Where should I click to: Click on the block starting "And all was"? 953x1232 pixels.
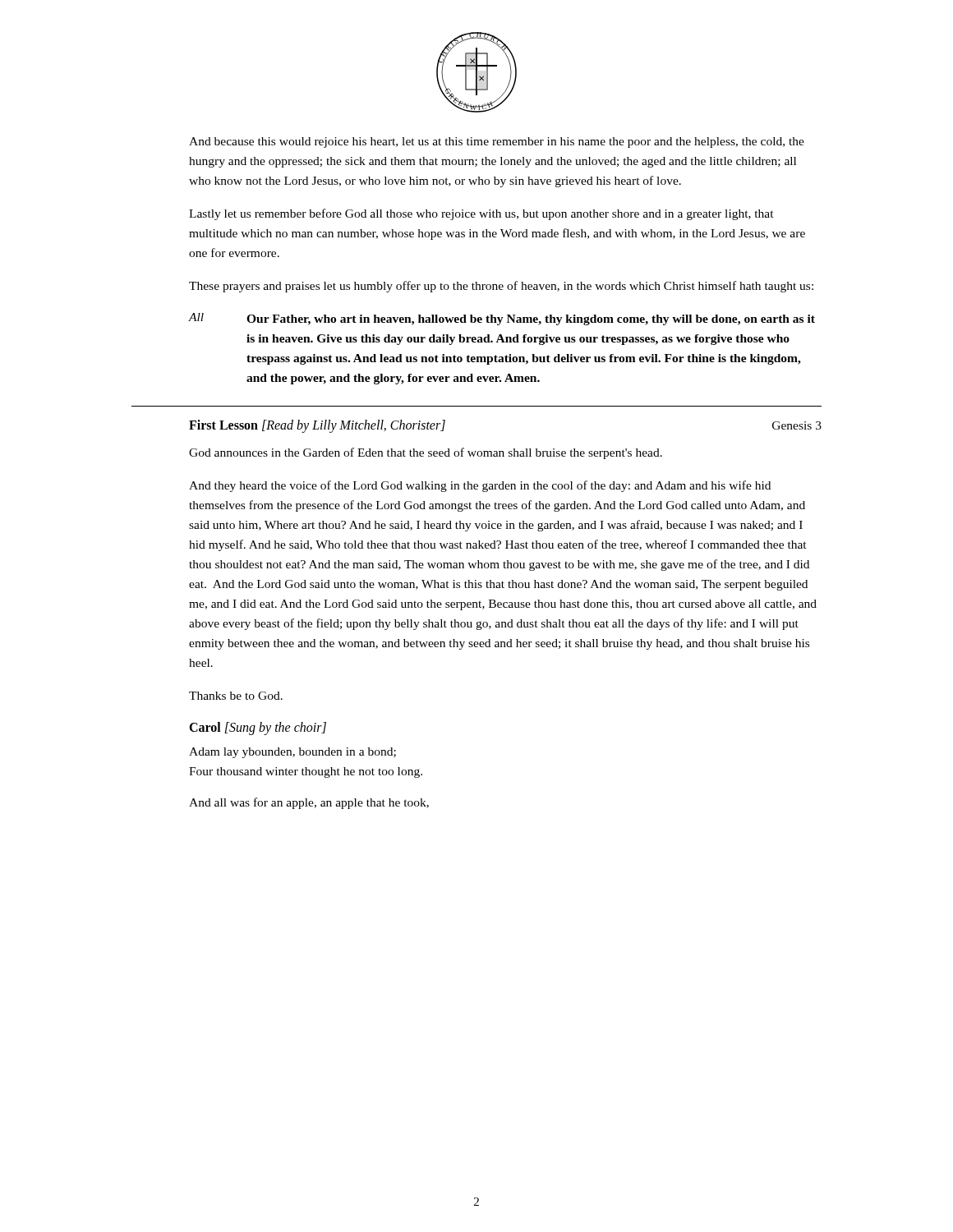coord(309,802)
